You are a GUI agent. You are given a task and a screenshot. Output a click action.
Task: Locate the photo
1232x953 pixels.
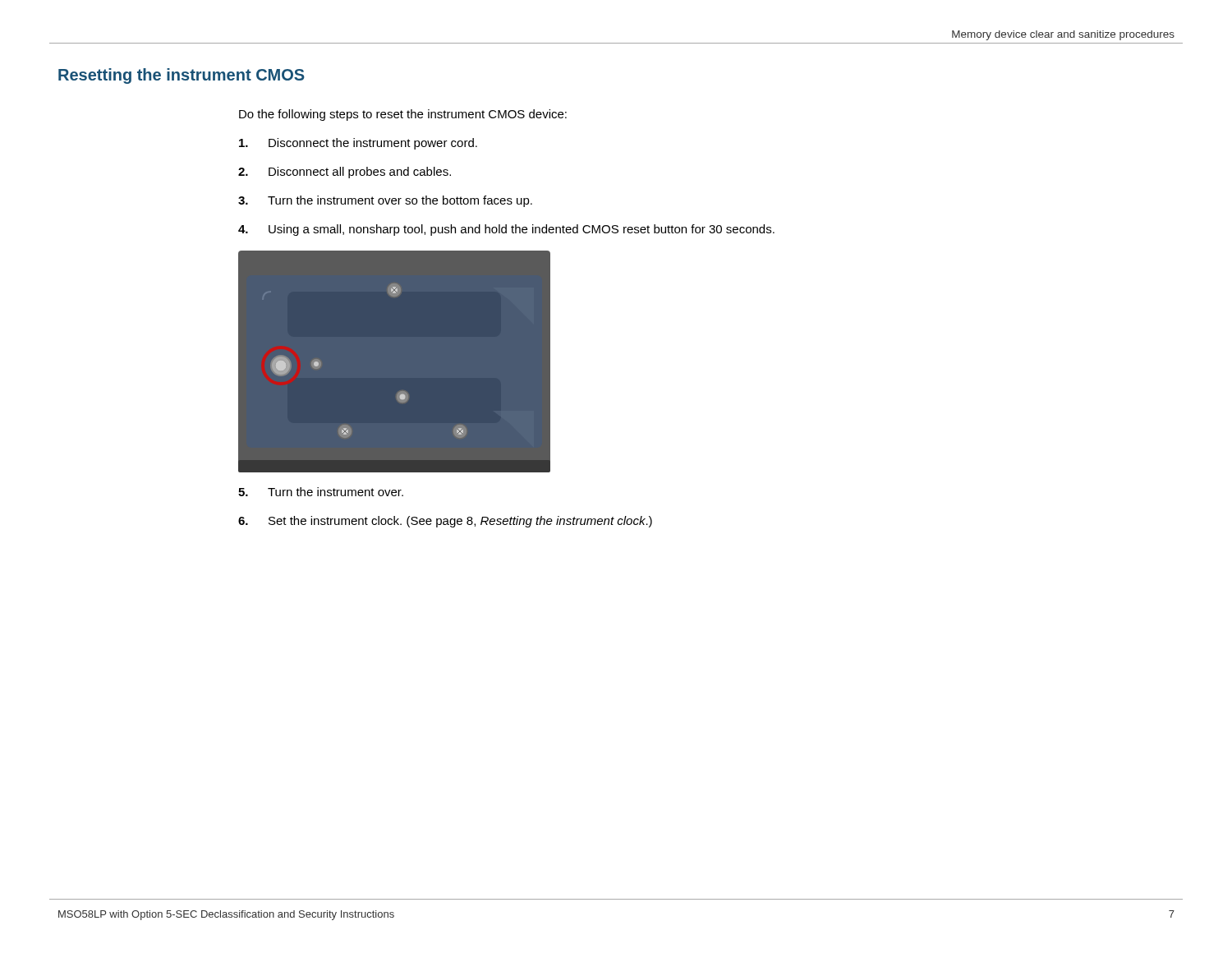pos(394,361)
